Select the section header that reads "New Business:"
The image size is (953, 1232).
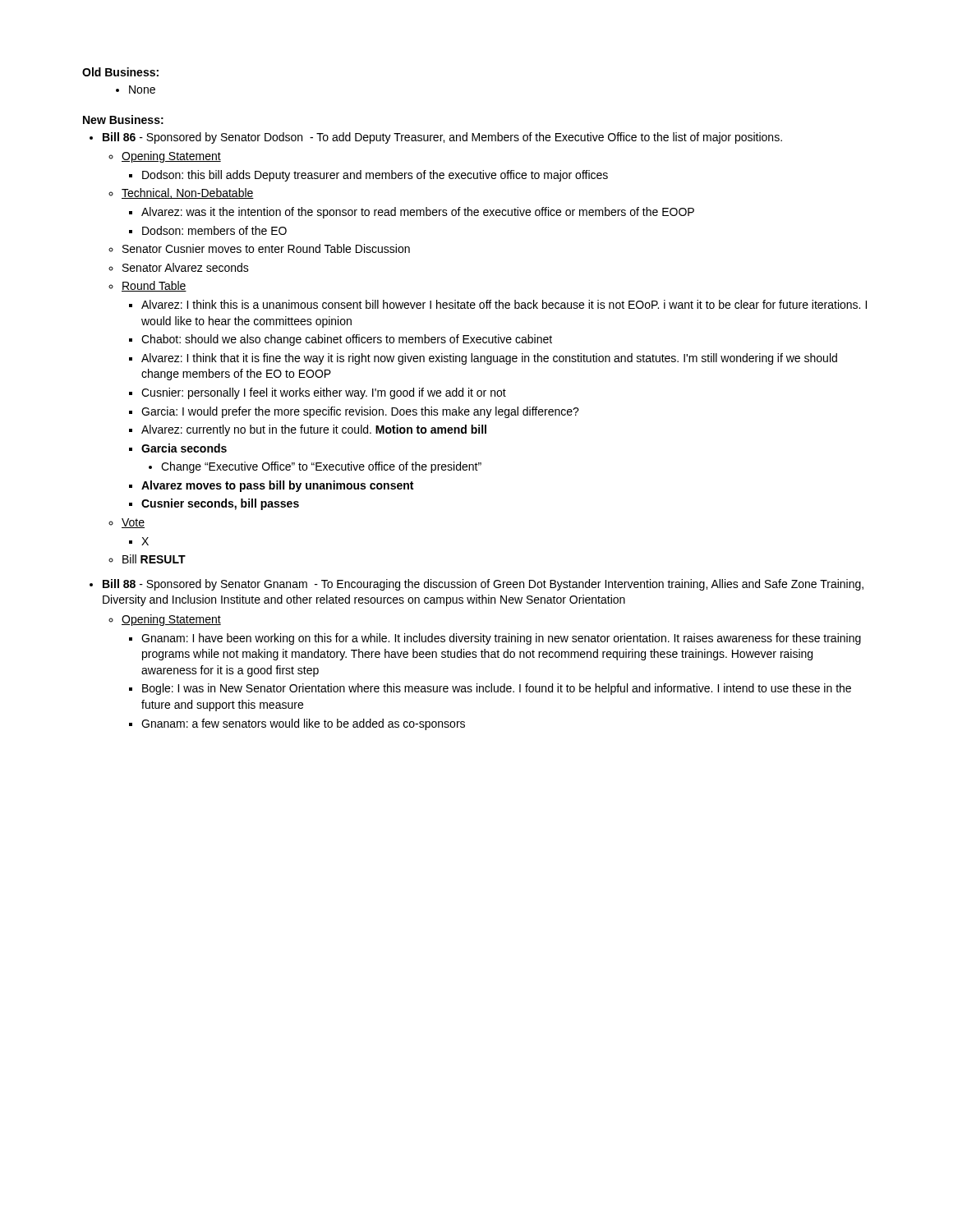point(123,120)
